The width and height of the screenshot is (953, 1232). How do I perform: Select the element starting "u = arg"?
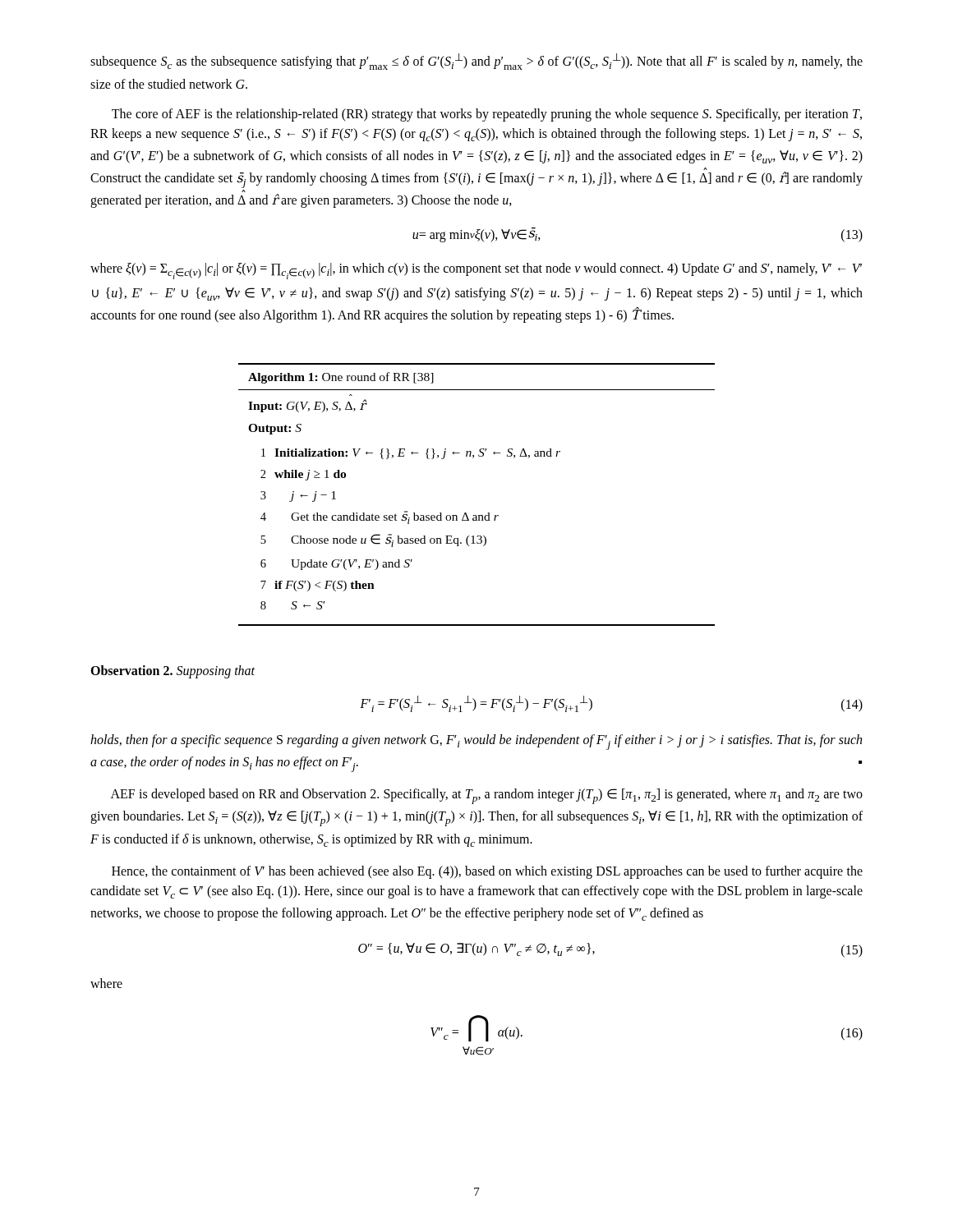(x=482, y=234)
